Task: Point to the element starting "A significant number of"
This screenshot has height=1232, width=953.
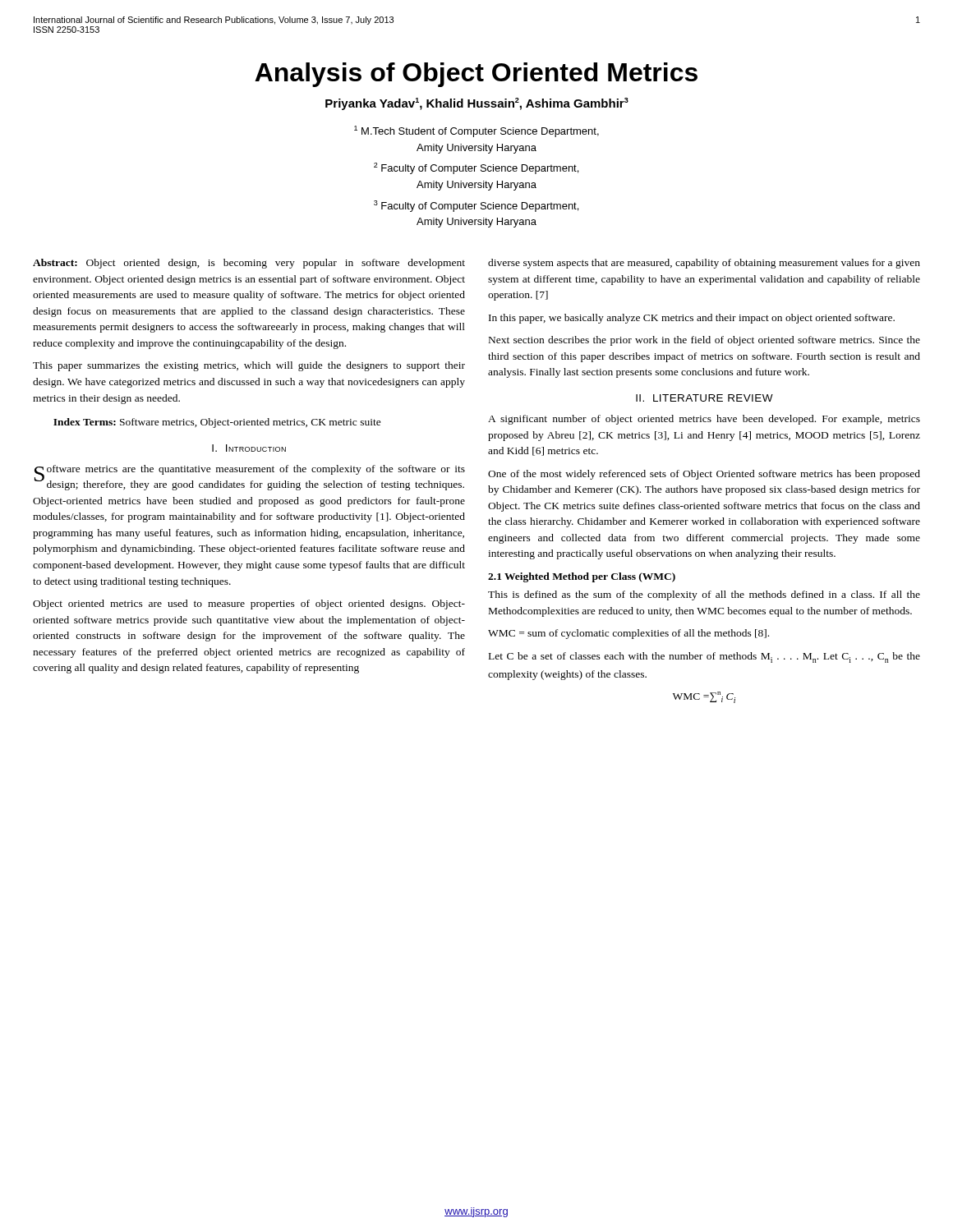Action: click(x=704, y=486)
